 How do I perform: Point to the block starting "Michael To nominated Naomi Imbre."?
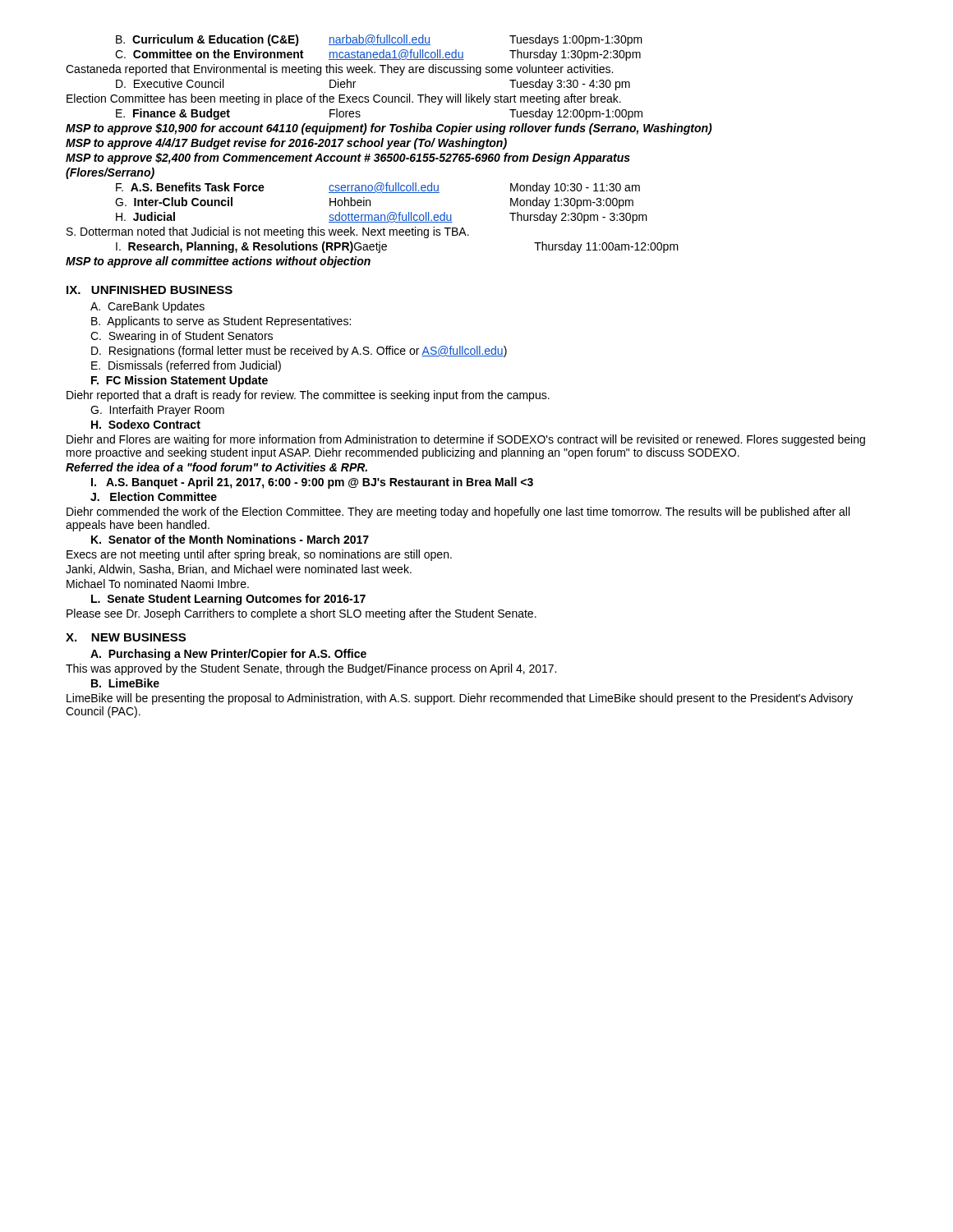(x=158, y=584)
